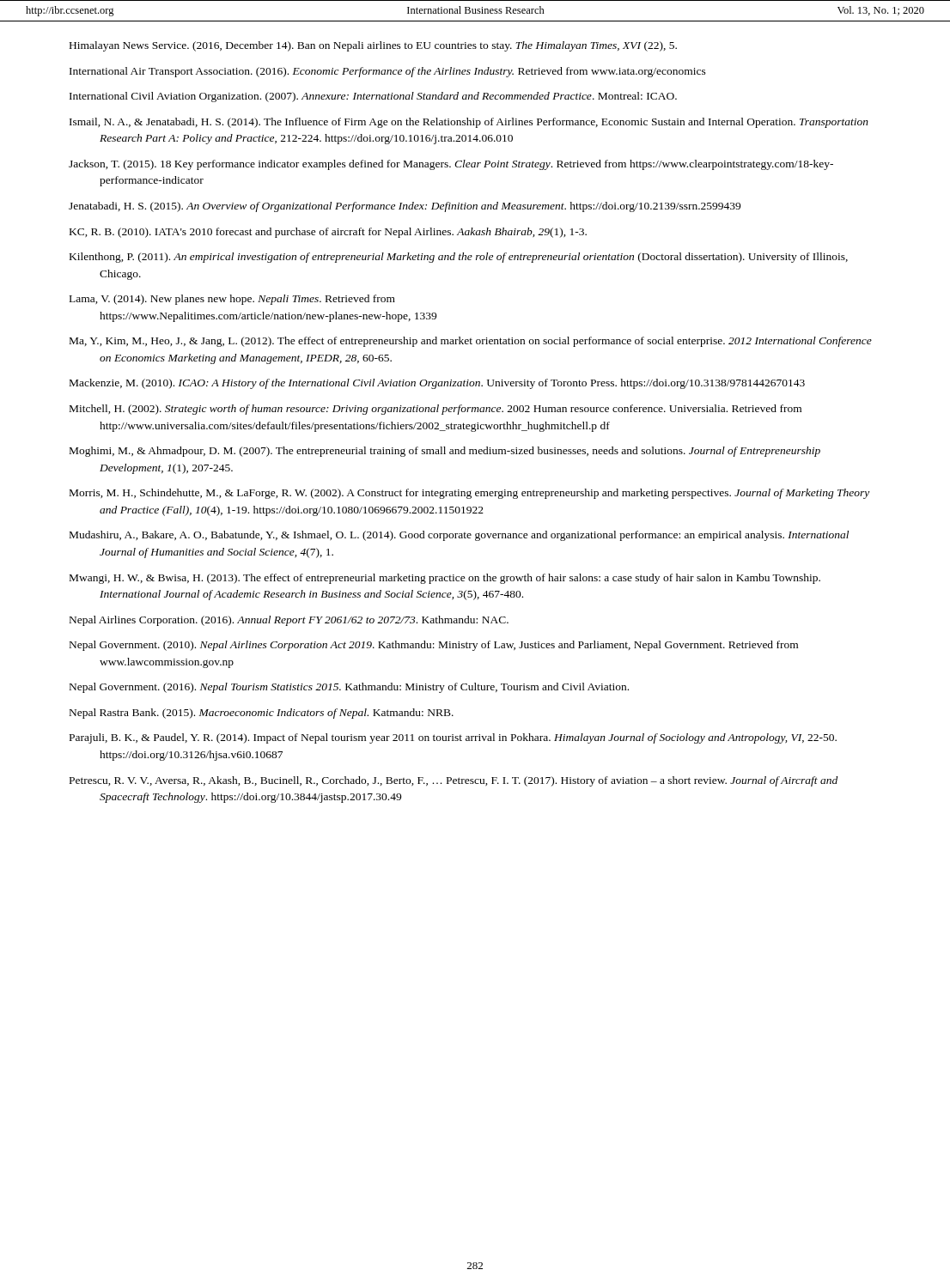Point to the text starting "Jenatabadi, H. S. (2015). An"
Screen dimensions: 1288x950
405,206
